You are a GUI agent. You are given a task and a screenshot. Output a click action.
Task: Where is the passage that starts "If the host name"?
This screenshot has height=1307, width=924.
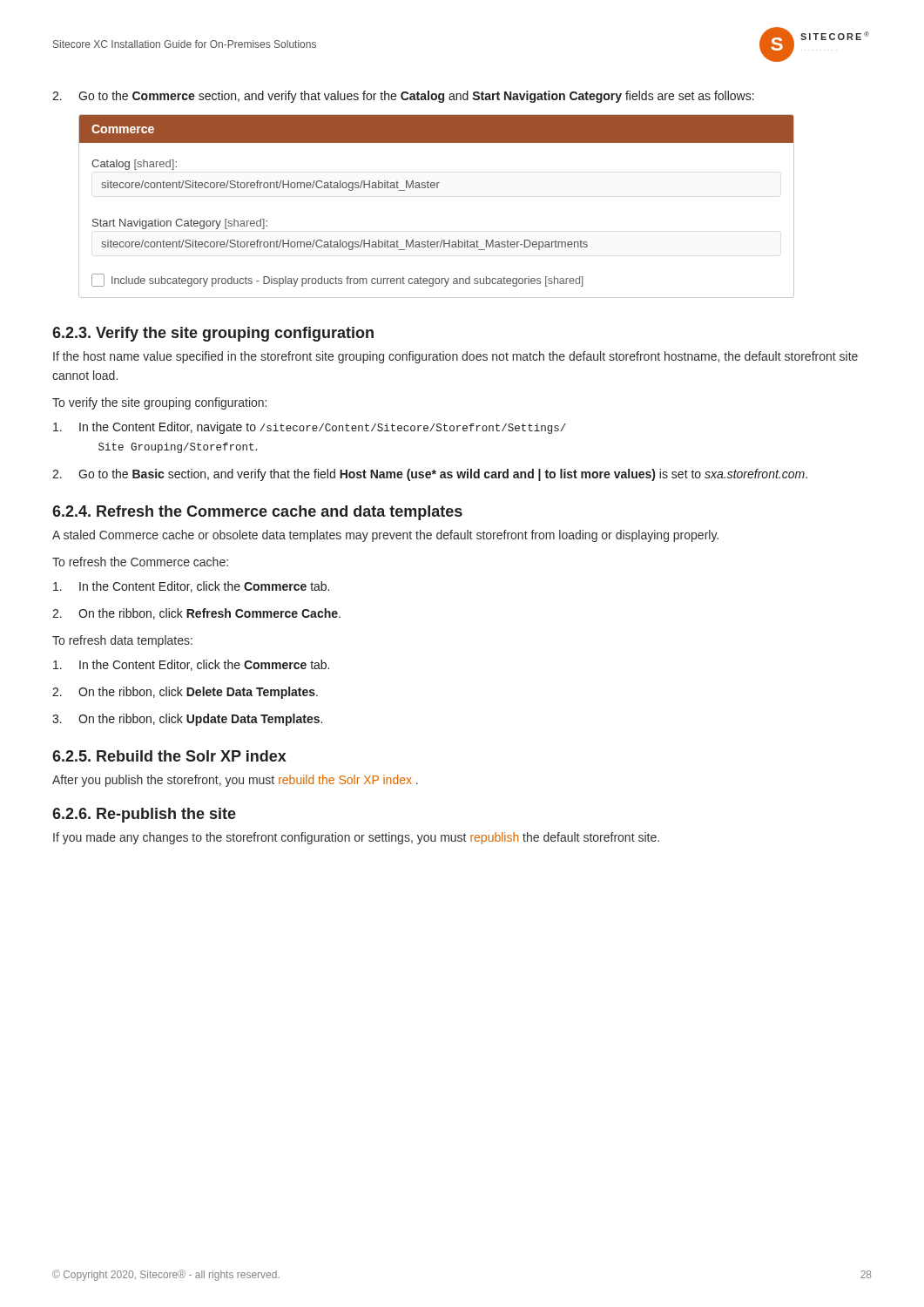(x=455, y=366)
